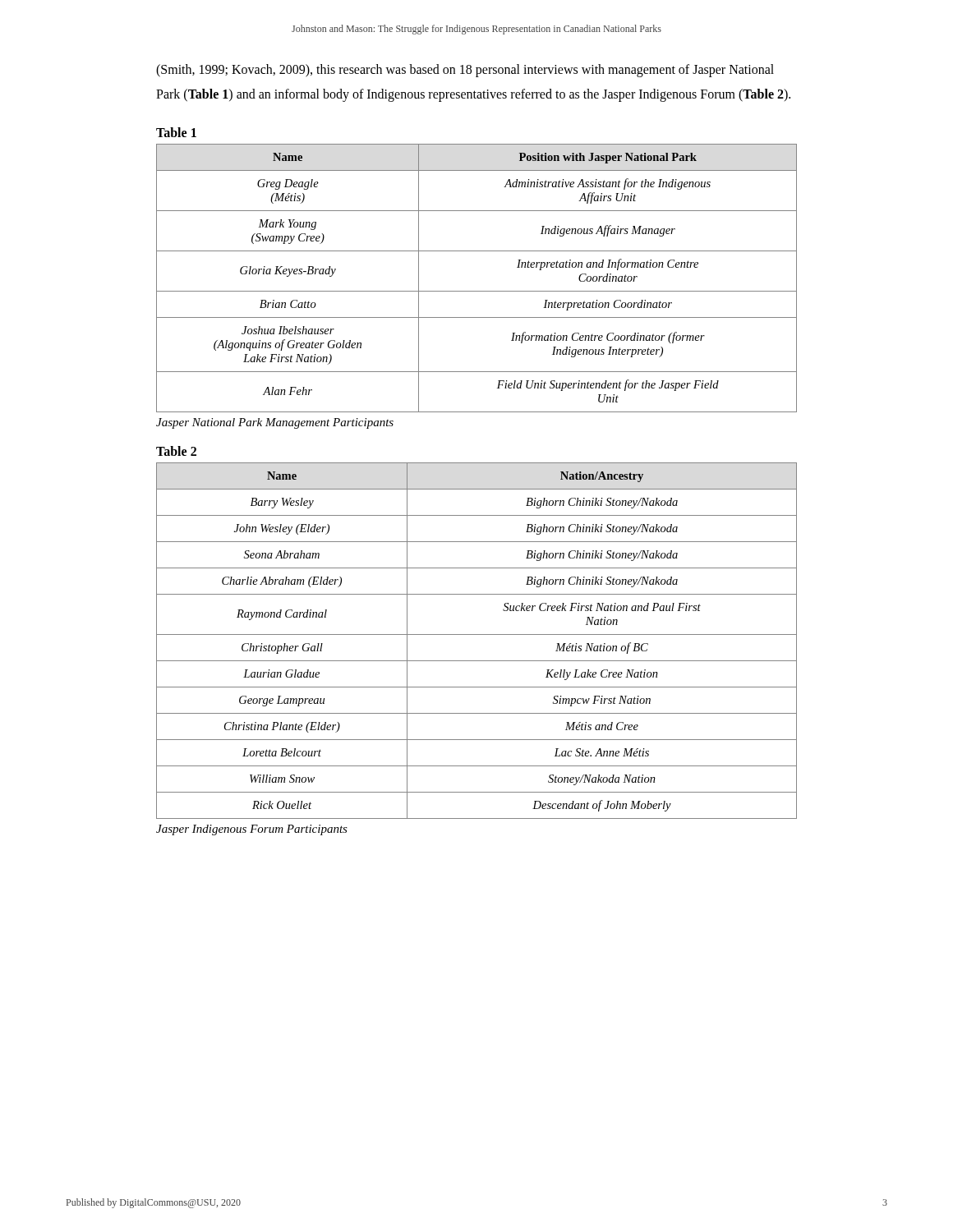Navigate to the text block starting "Jasper Indigenous Forum Participants"
Image resolution: width=953 pixels, height=1232 pixels.
[x=252, y=829]
